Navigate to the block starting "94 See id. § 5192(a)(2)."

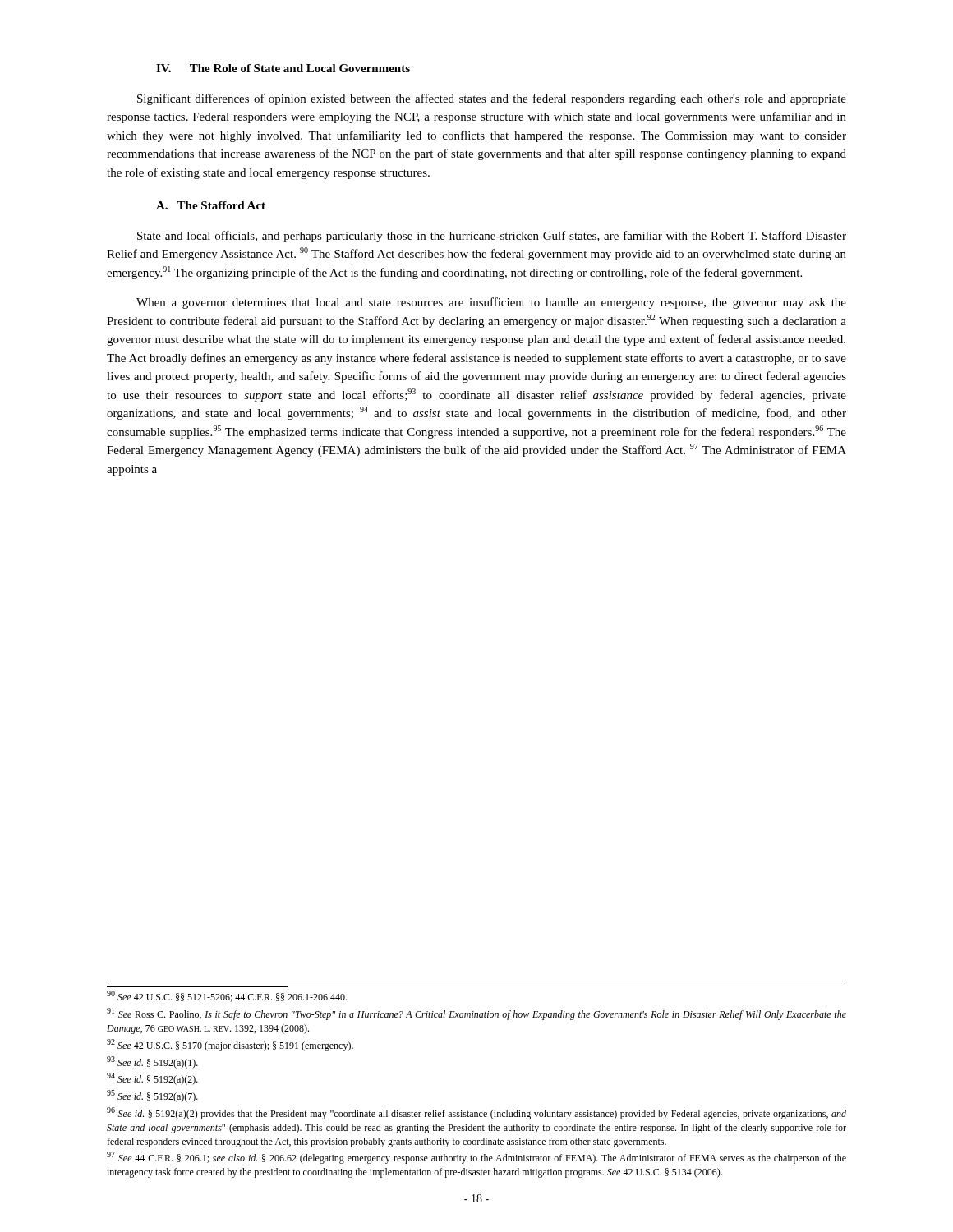(153, 1079)
